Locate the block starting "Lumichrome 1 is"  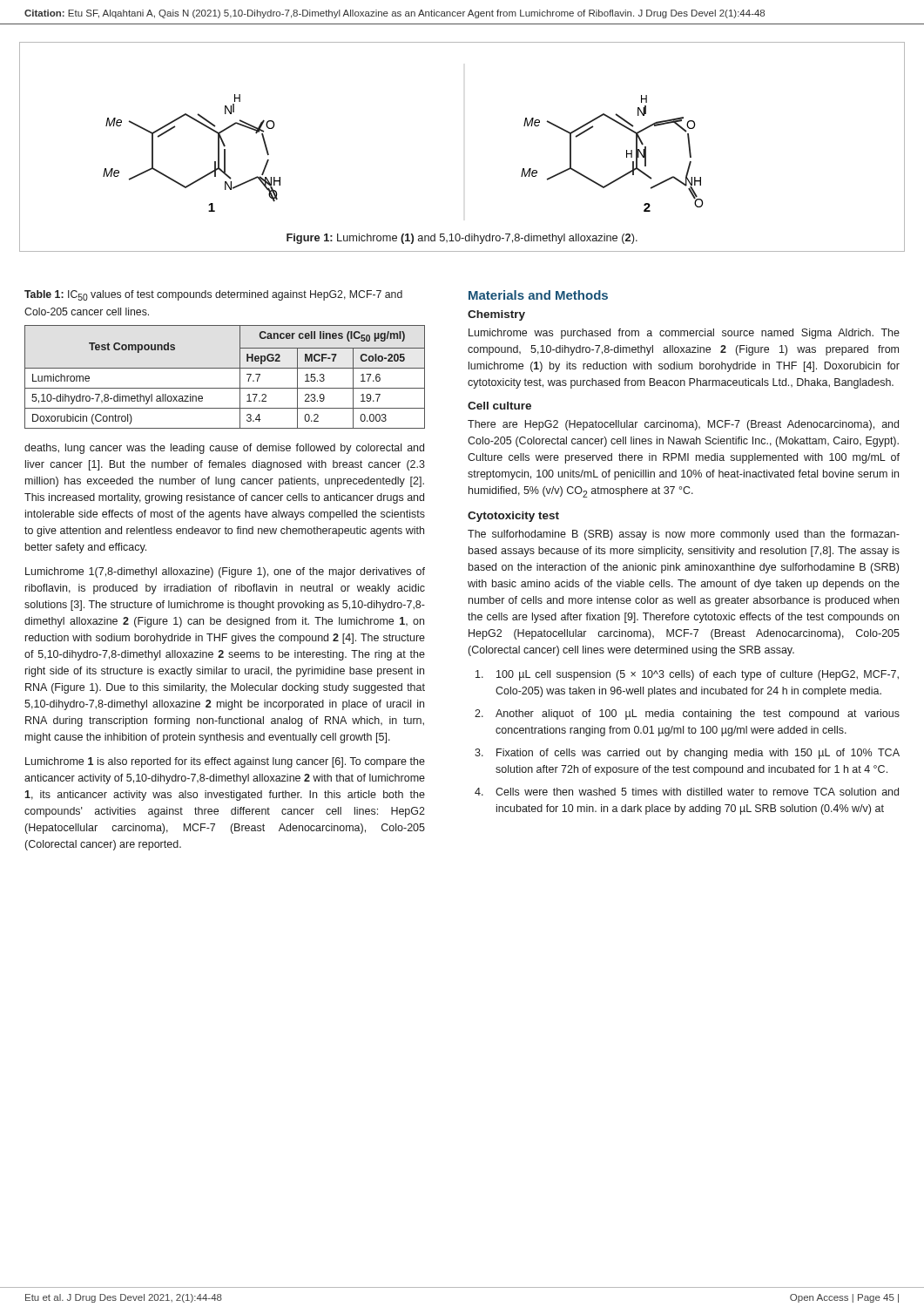[225, 803]
